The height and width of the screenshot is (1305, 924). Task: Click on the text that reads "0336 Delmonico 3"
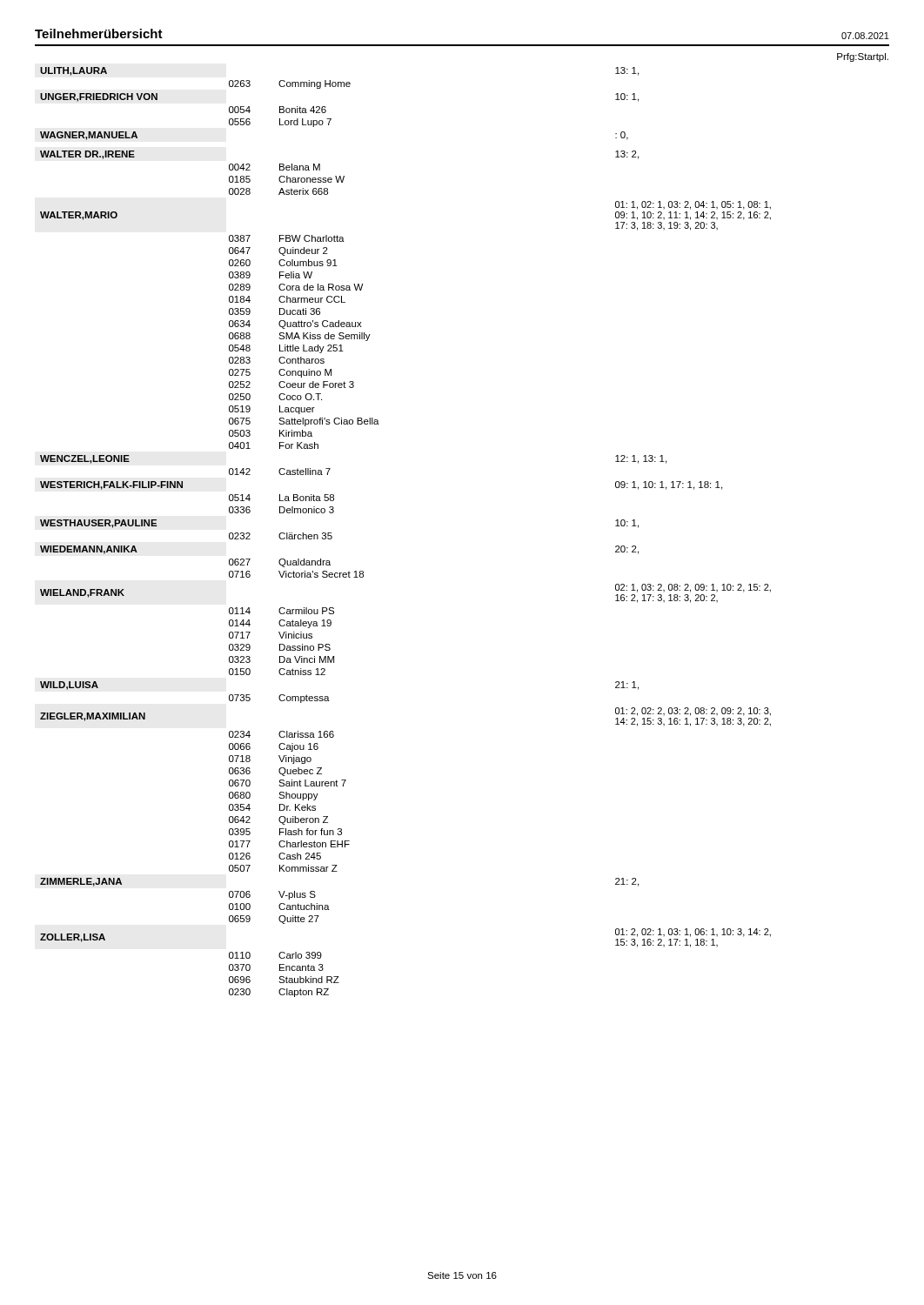281,510
